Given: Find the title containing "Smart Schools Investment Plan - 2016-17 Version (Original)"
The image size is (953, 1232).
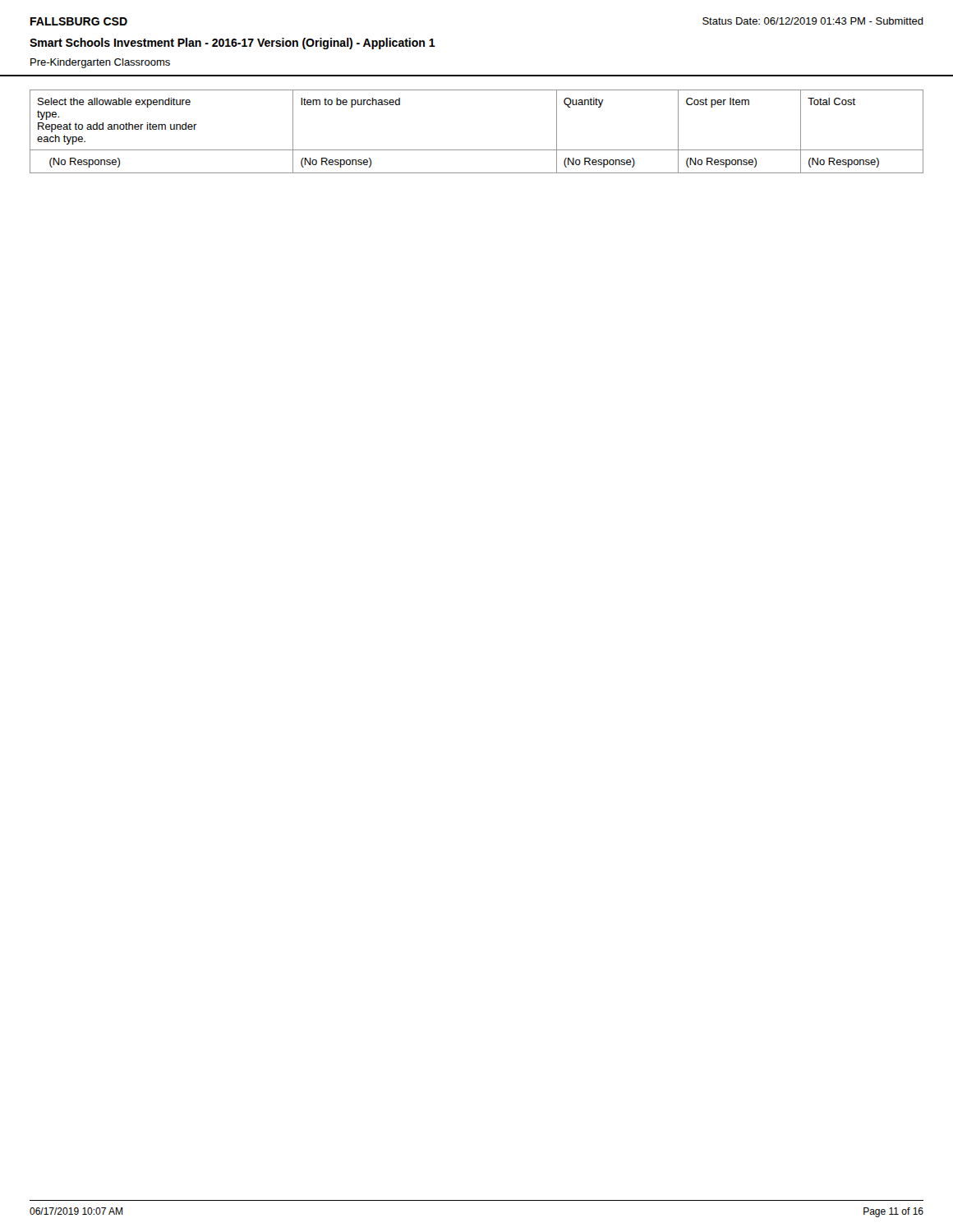Looking at the screenshot, I should pyautogui.click(x=232, y=43).
